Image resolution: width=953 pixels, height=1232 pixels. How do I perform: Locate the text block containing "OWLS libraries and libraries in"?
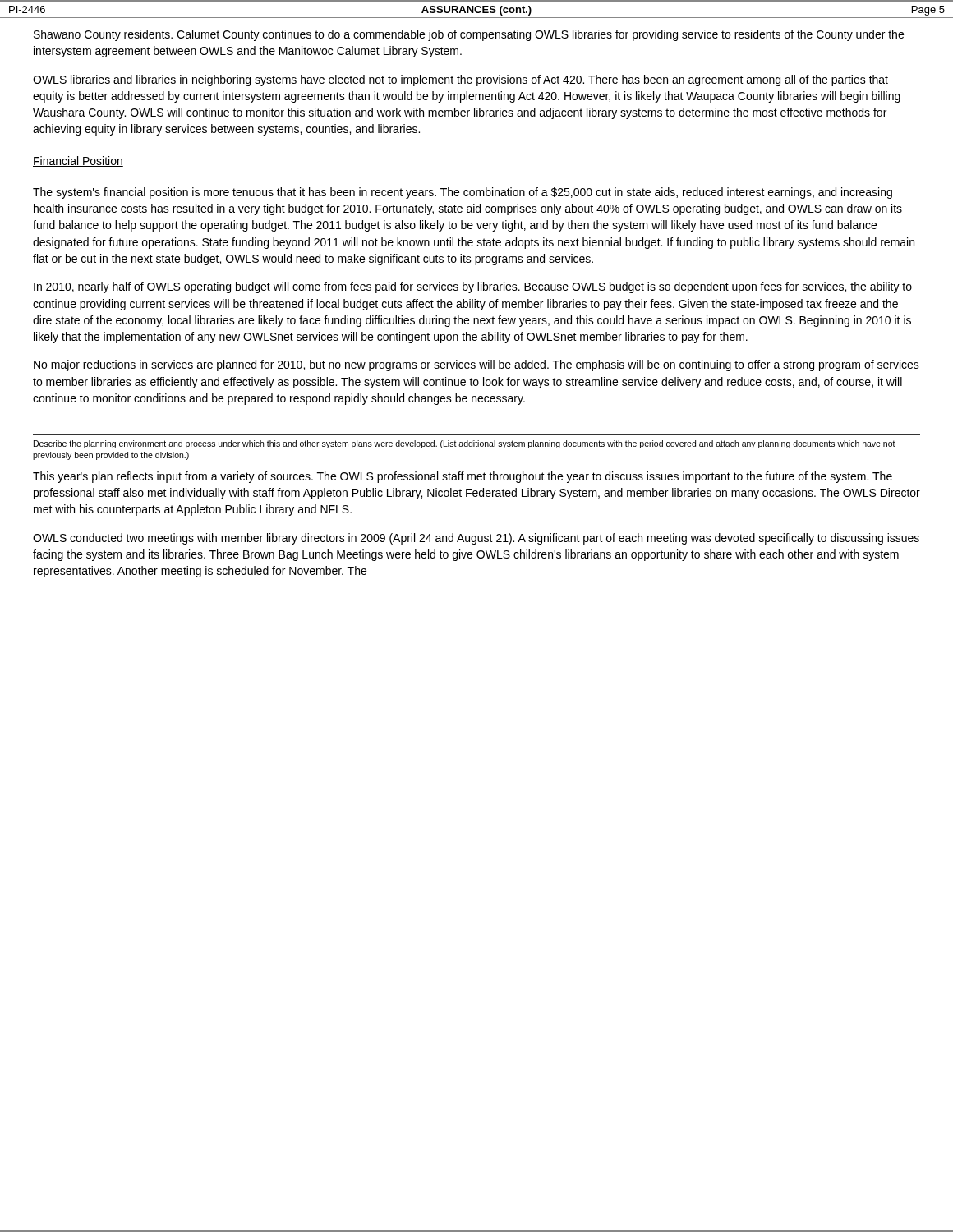[467, 104]
